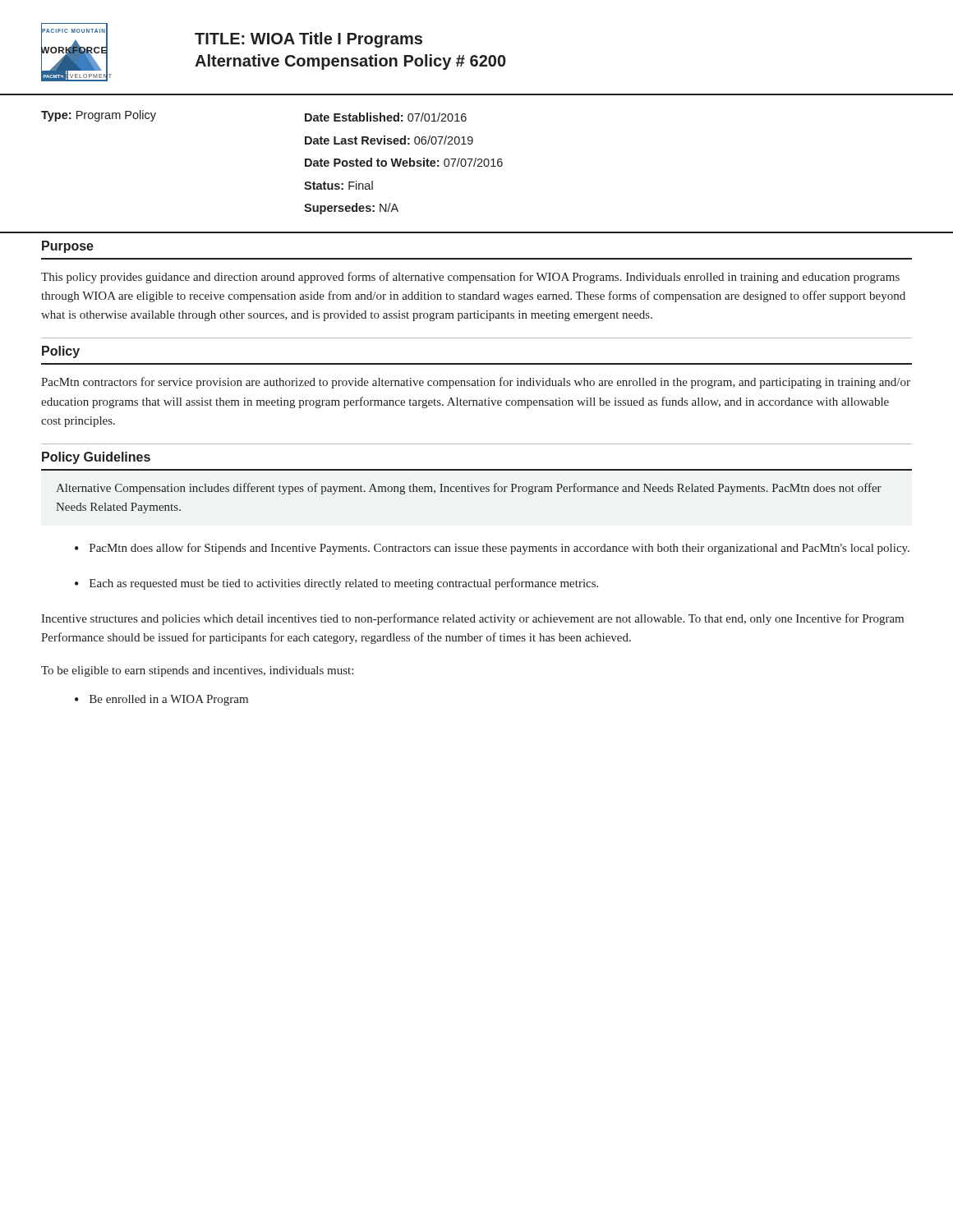Locate the logo
953x1232 pixels.
105,54
